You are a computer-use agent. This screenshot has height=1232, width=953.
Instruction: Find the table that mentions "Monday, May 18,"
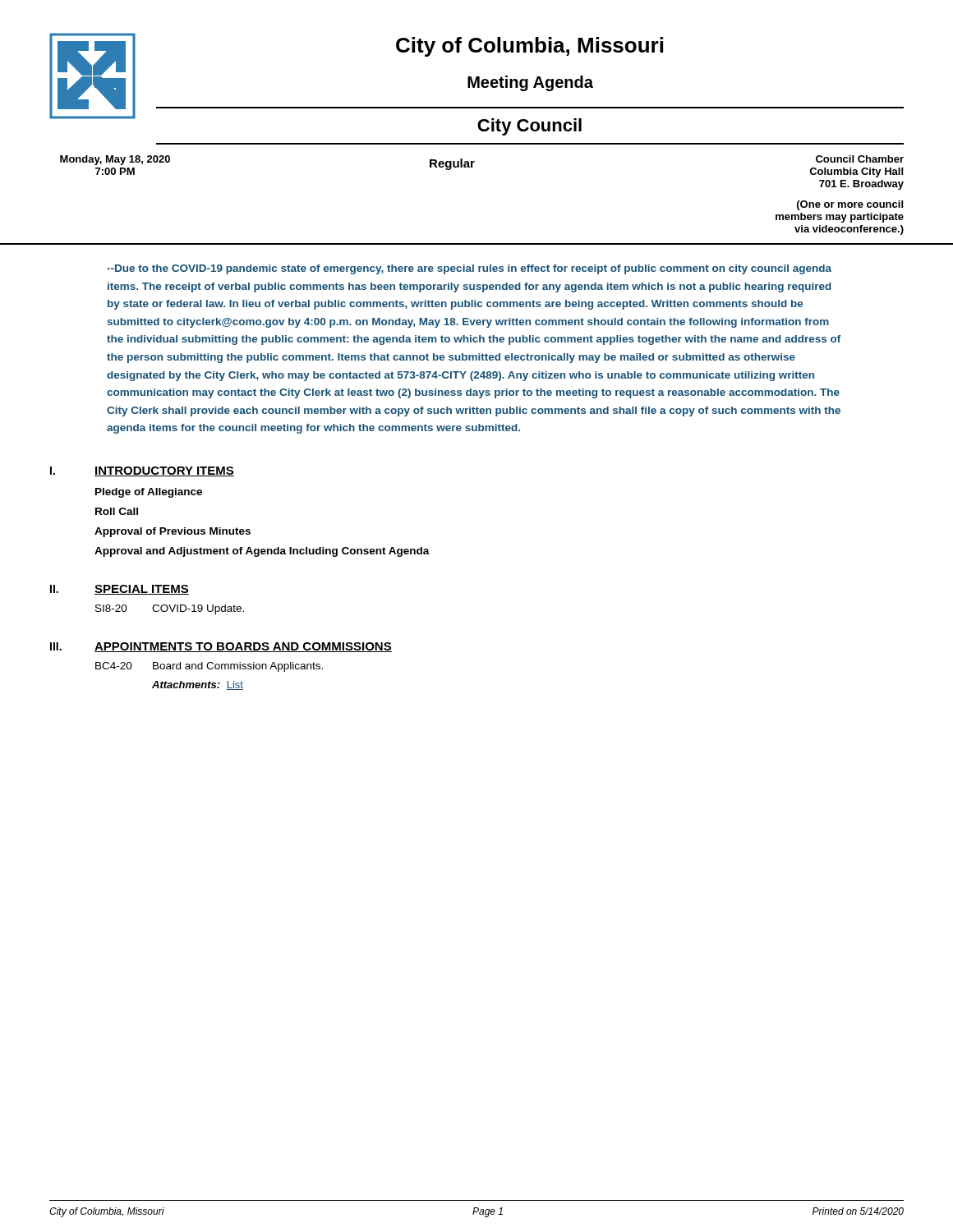(476, 195)
